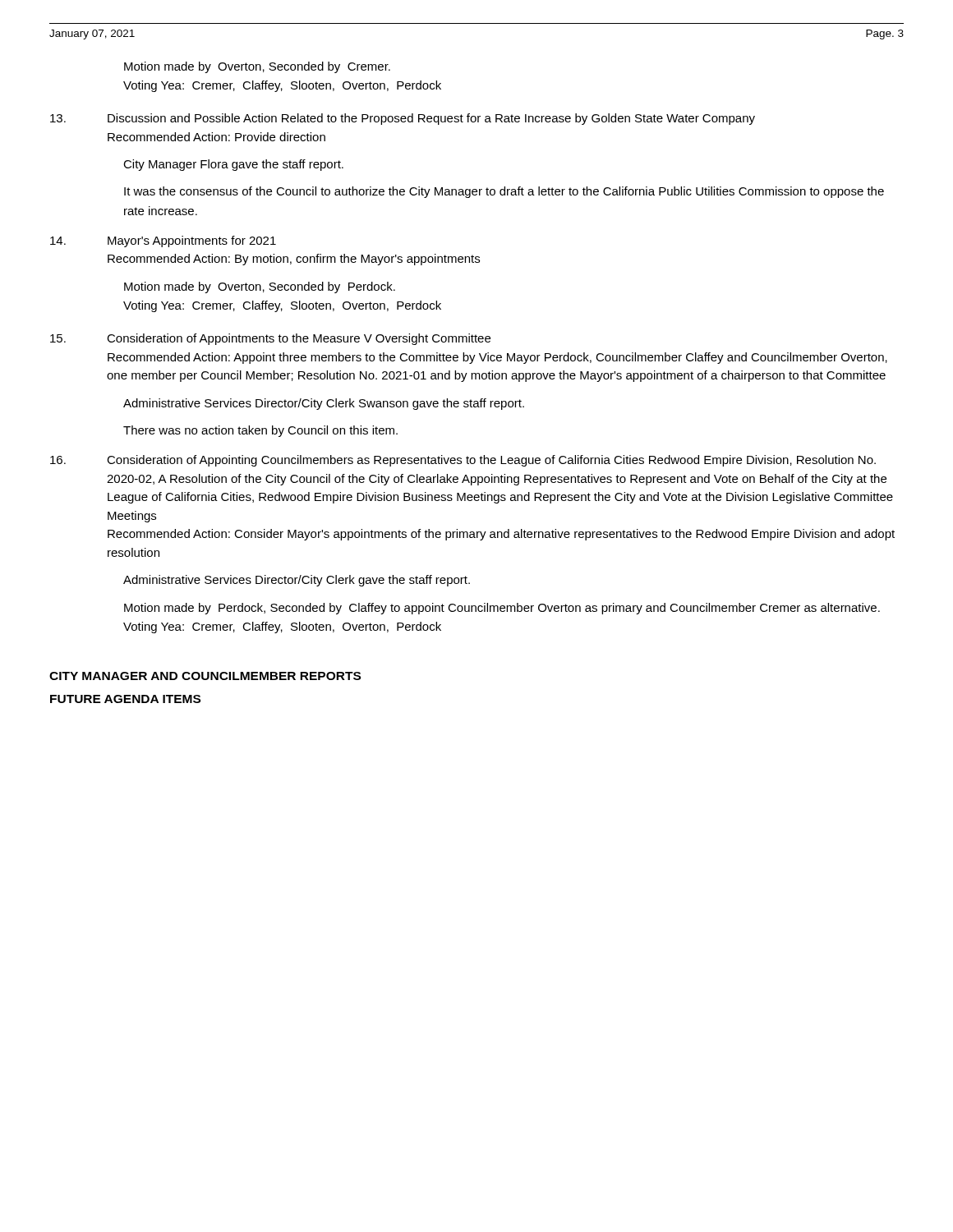Click on the element starting "Motion made by Perdock, Seconded by"
Image resolution: width=953 pixels, height=1232 pixels.
(502, 616)
